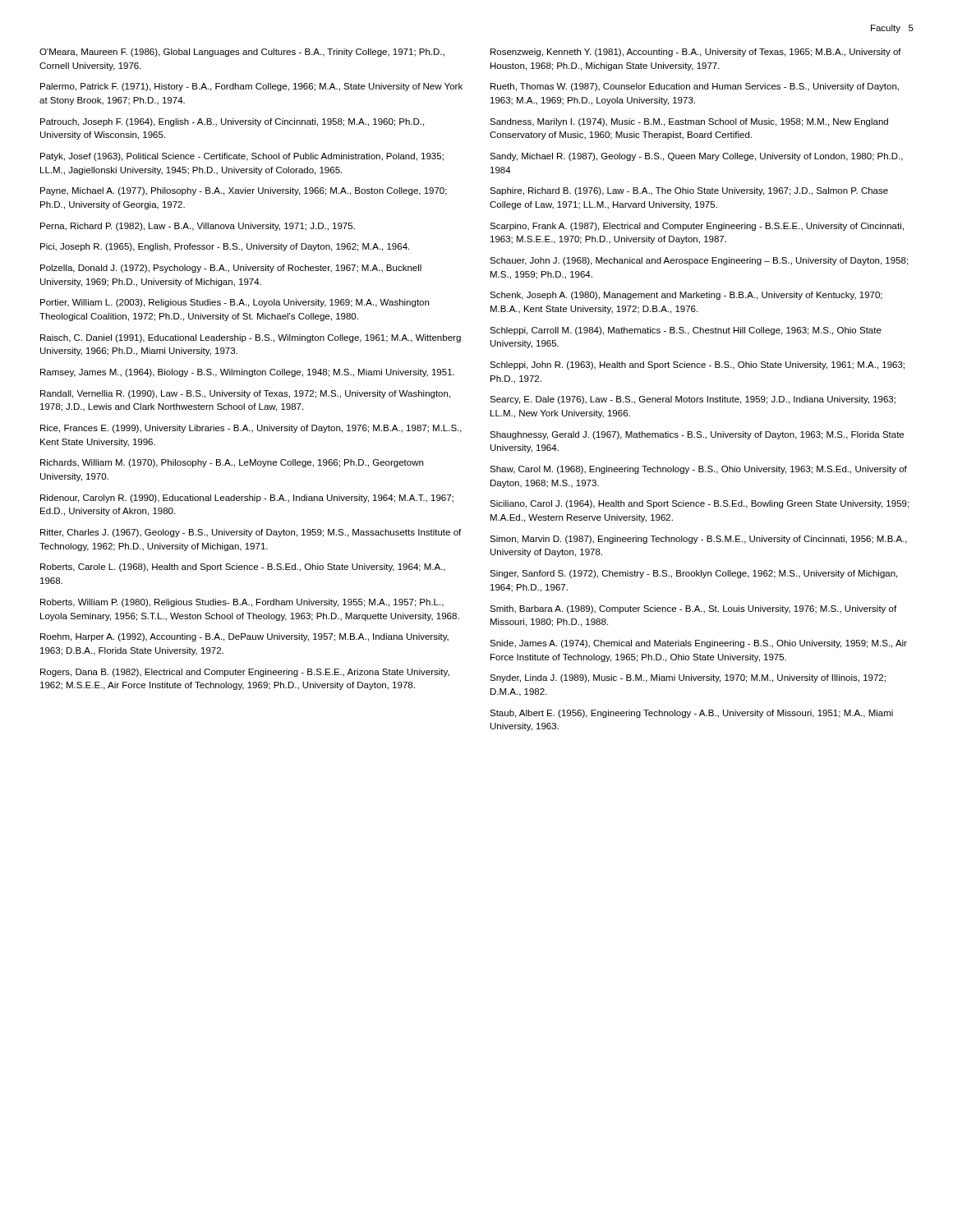Click the passage that begins "Patrouch, Joseph F. (1964), English - A.B.,"
The width and height of the screenshot is (953, 1232).
(x=232, y=128)
